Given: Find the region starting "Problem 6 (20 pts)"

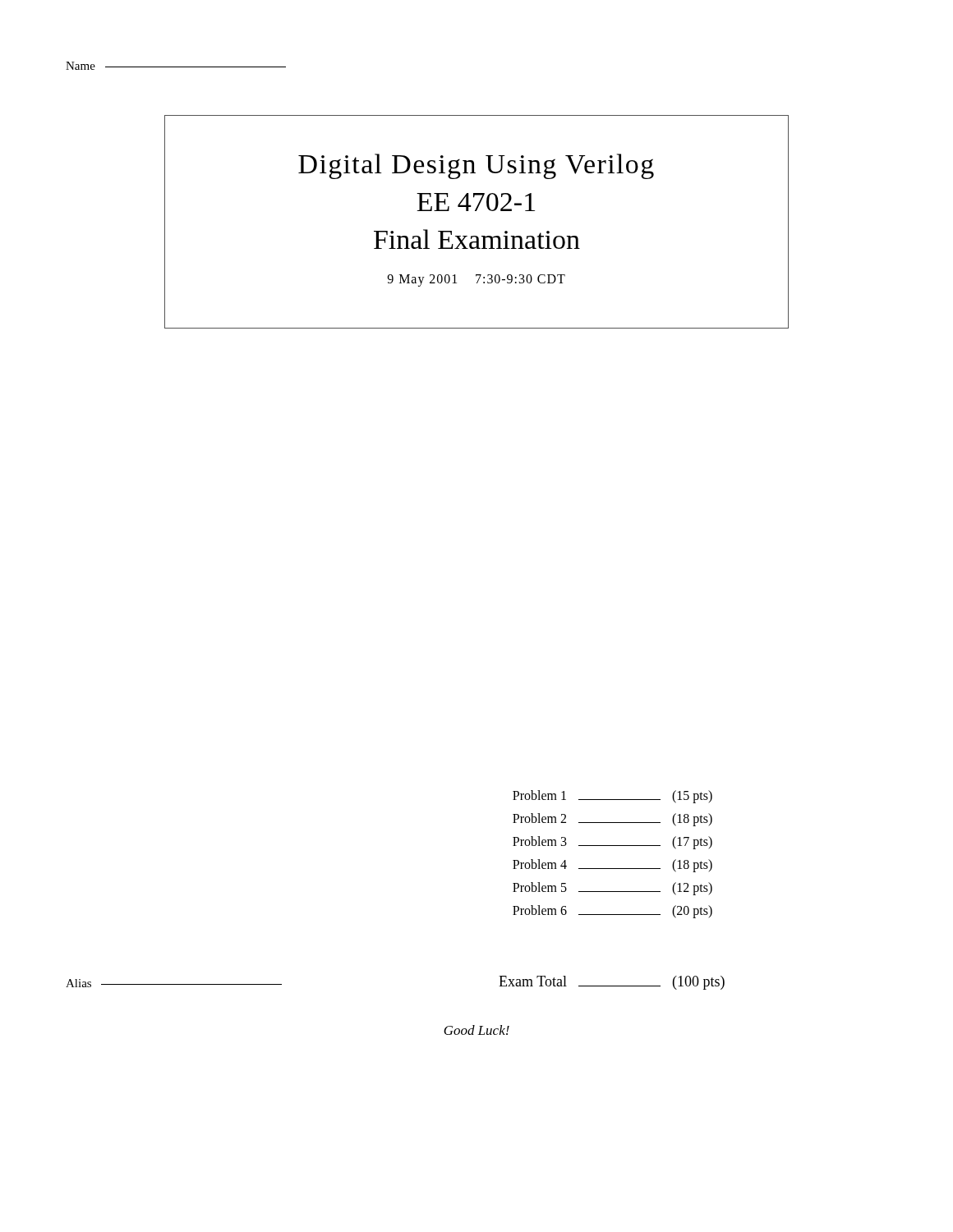Looking at the screenshot, I should 599,911.
